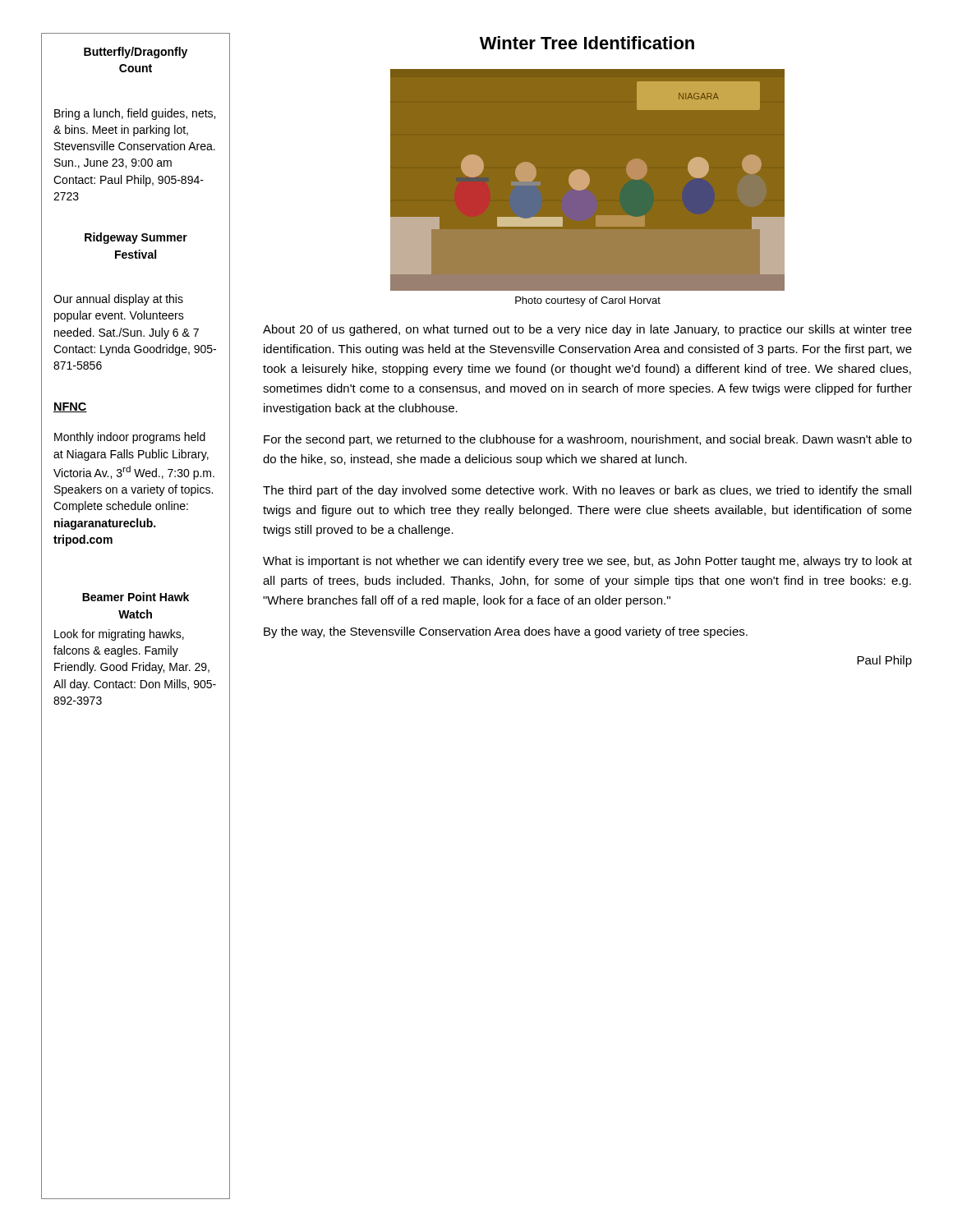
Task: Find the text starting "Winter Tree Identification"
Action: pyautogui.click(x=587, y=43)
